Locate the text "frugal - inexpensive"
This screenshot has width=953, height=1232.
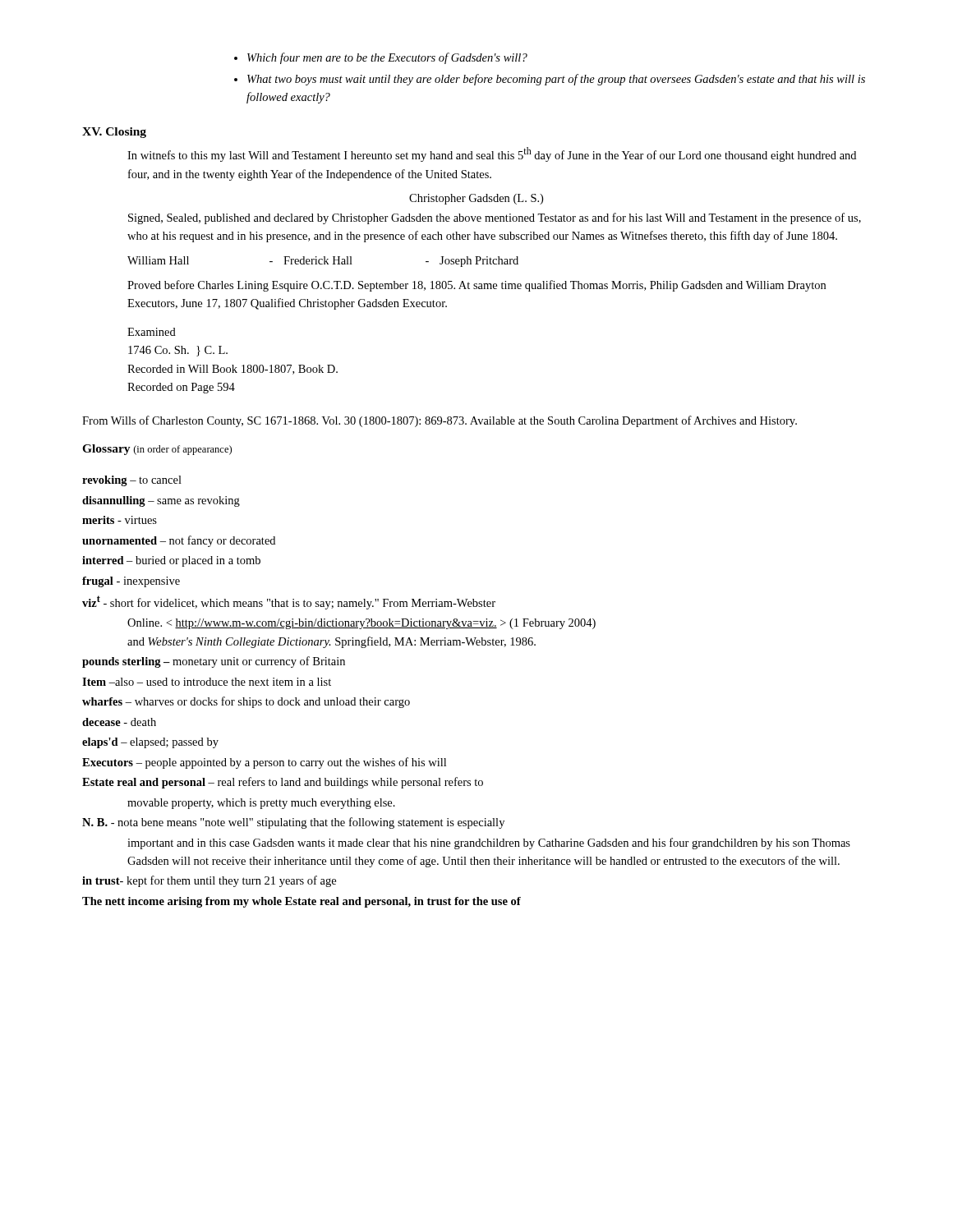coord(131,582)
